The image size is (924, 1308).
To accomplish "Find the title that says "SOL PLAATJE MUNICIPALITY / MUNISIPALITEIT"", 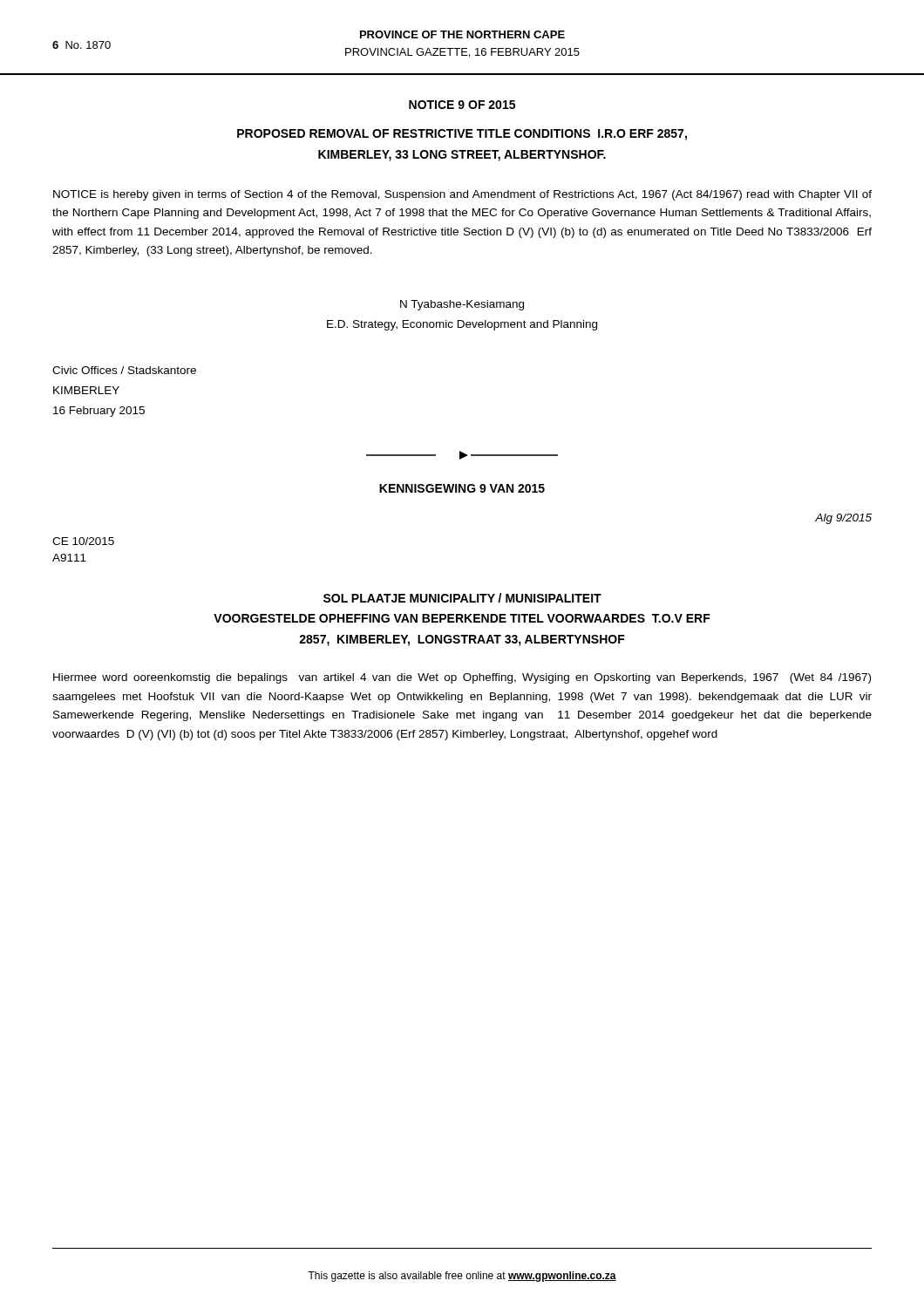I will [462, 619].
